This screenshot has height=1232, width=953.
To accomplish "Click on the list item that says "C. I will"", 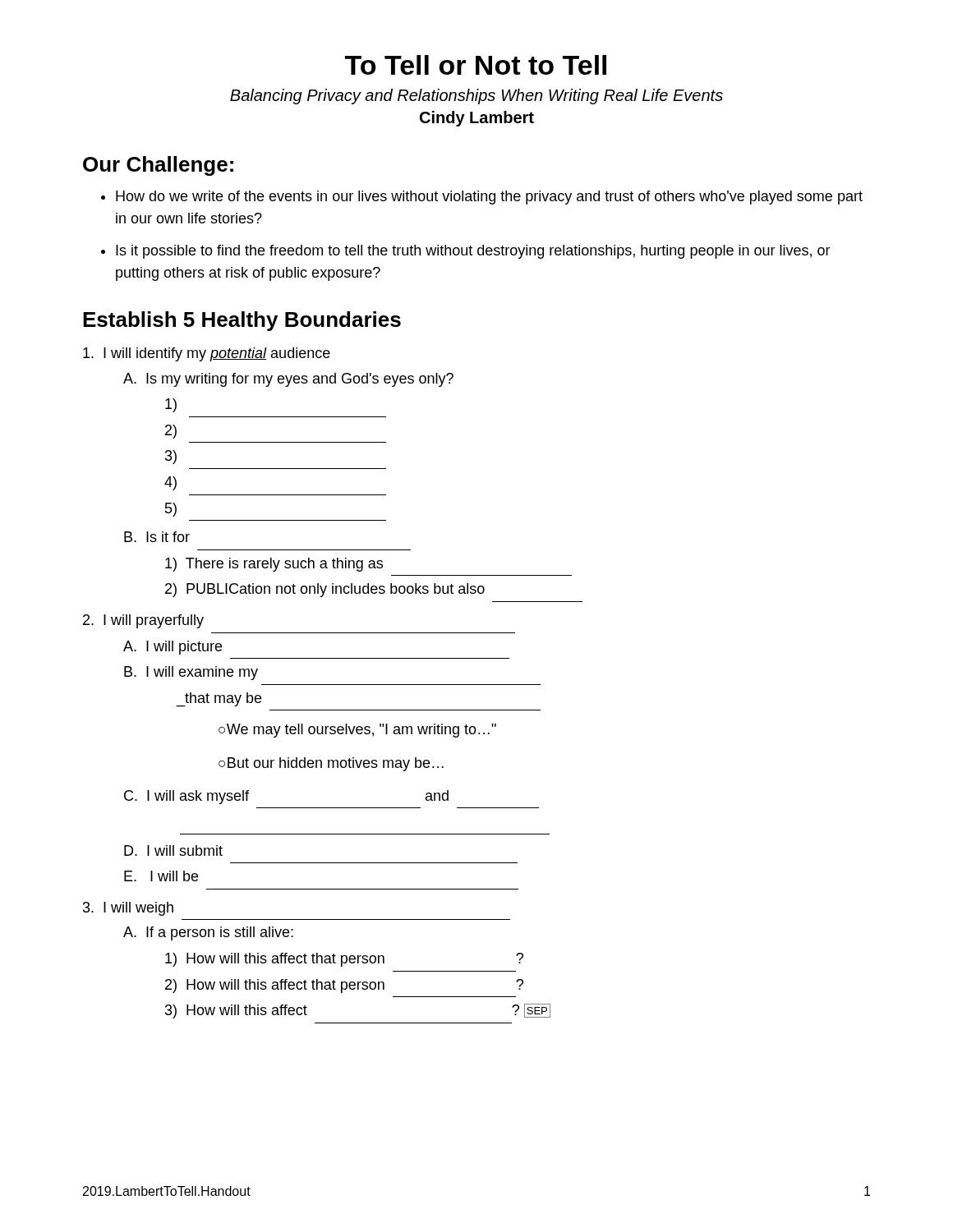I will pyautogui.click(x=186, y=797).
